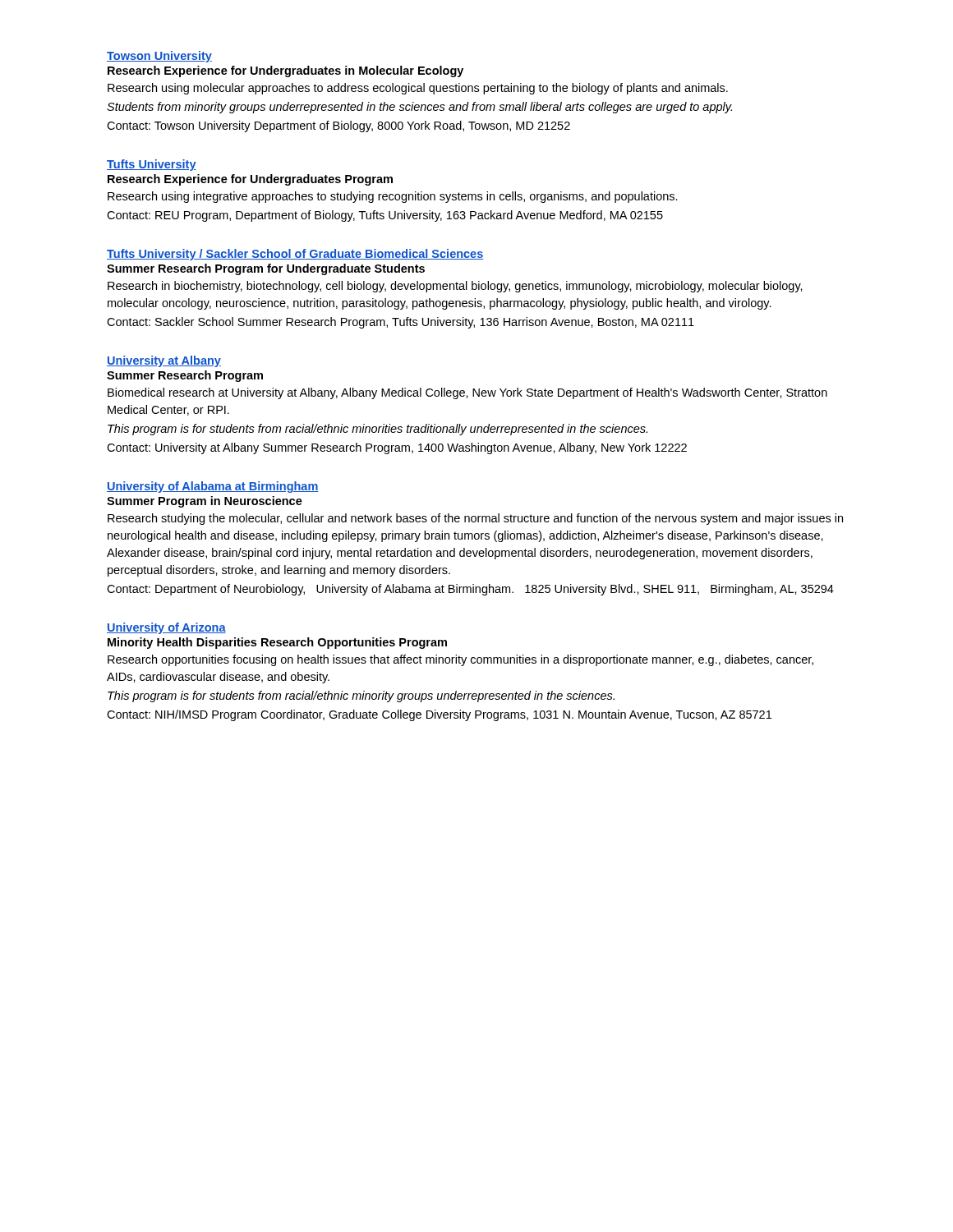Find the text block that reads "Minority Health Disparities Research Opportunities"
The height and width of the screenshot is (1232, 953).
point(277,642)
